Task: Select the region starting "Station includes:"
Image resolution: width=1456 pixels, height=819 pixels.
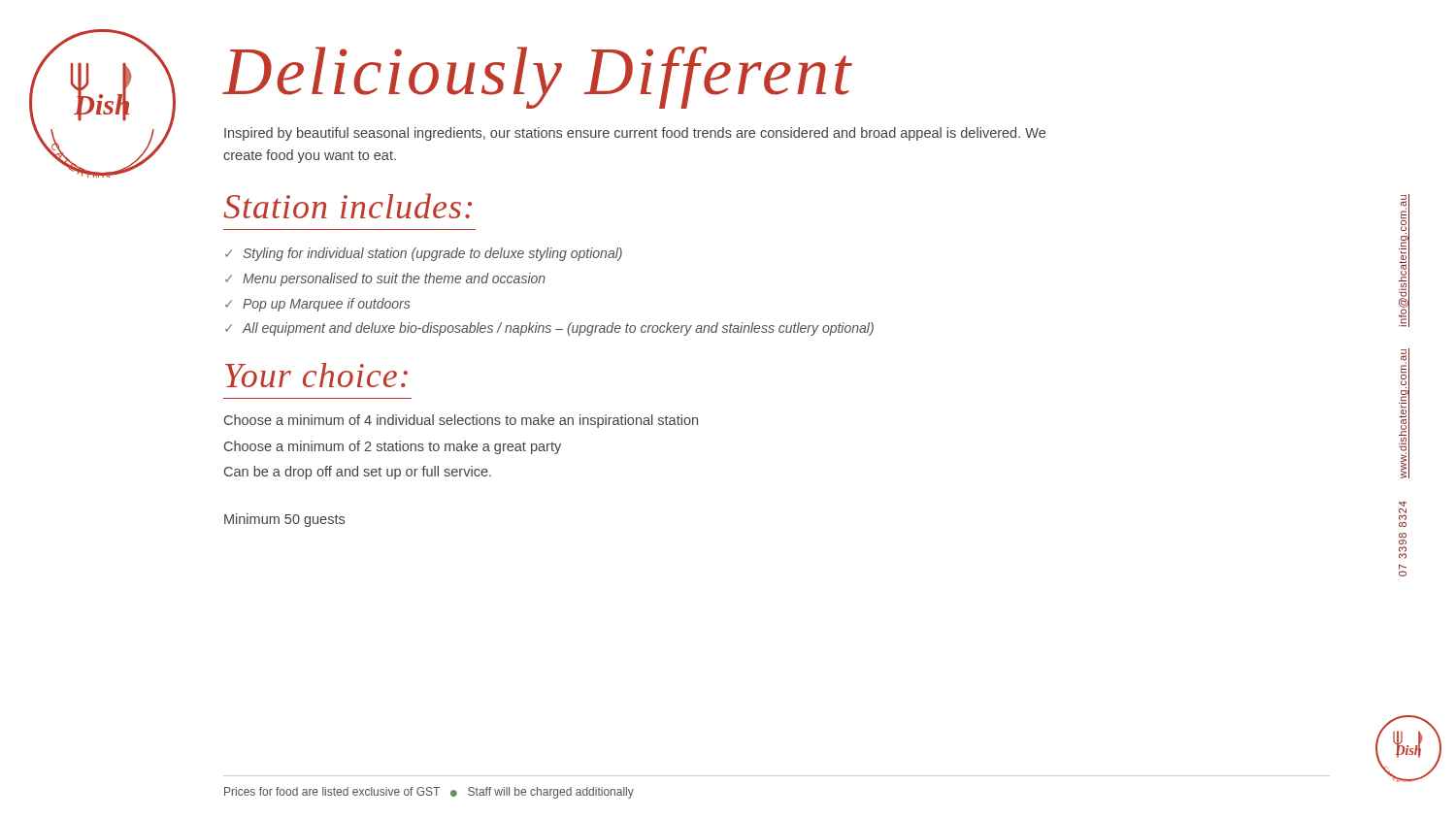Action: [349, 207]
